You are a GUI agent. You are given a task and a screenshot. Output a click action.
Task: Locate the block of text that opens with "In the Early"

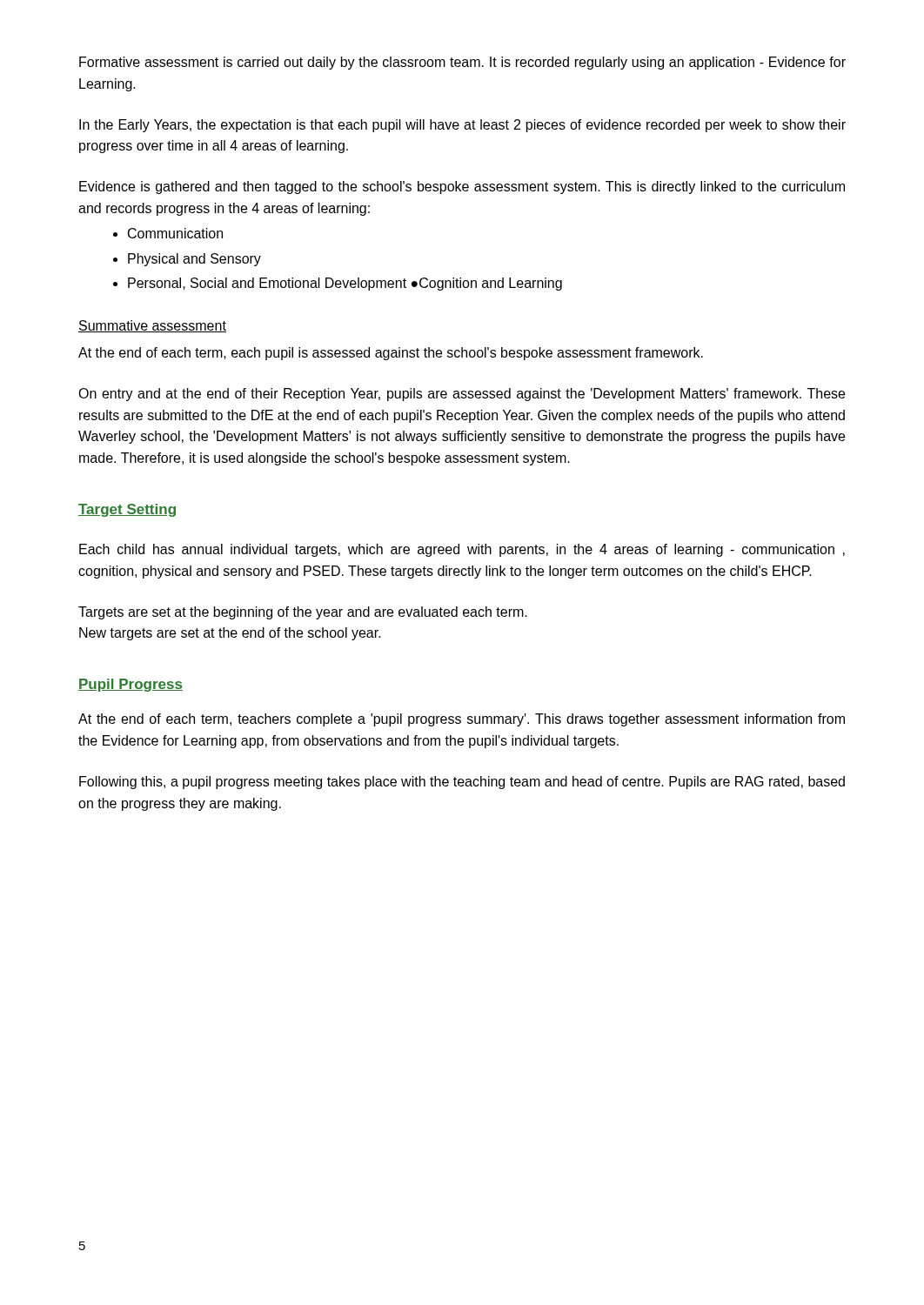point(462,136)
